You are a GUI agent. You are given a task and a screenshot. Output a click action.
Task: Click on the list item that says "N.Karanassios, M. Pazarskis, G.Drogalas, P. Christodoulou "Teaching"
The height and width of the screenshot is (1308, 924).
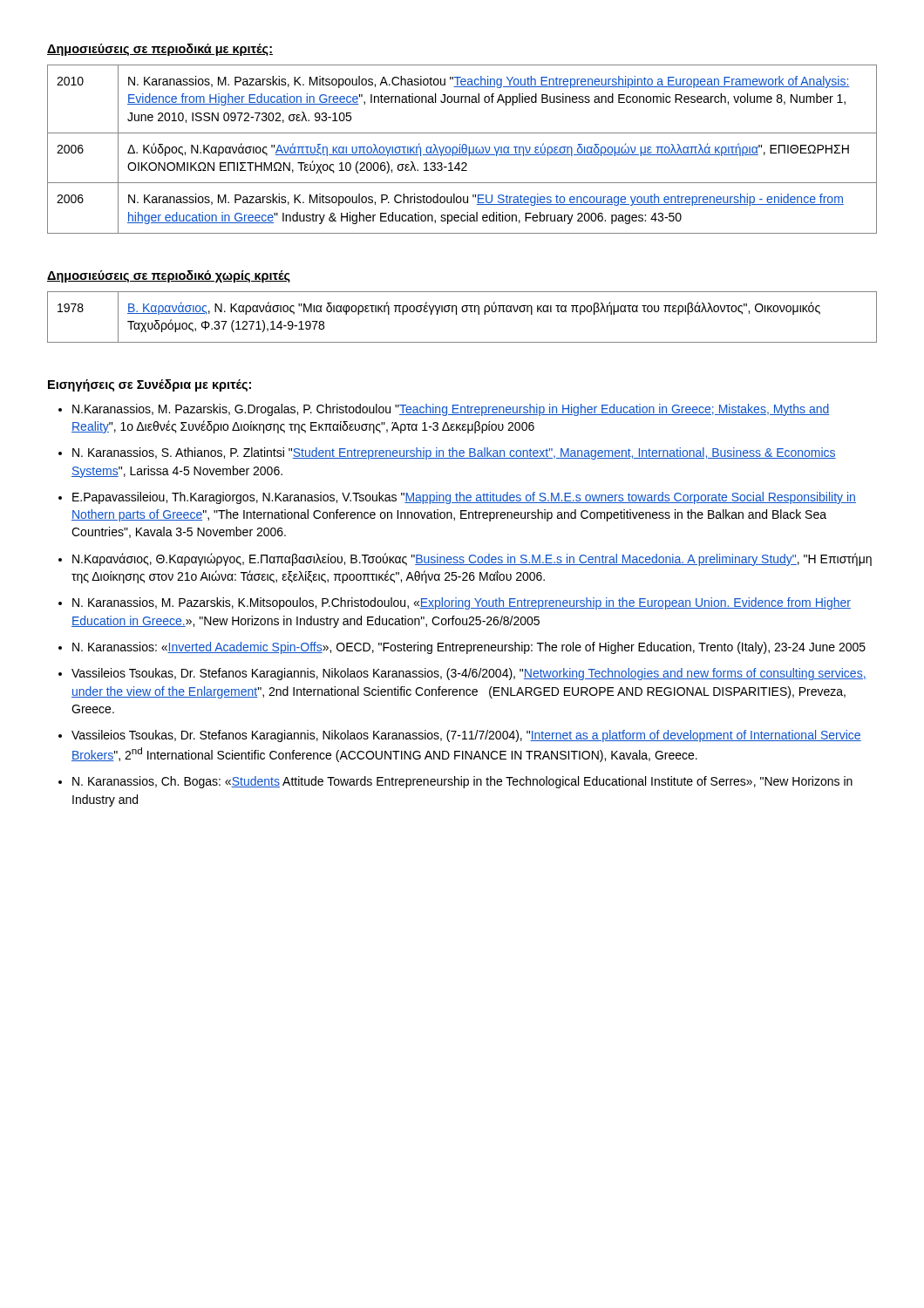tap(450, 418)
